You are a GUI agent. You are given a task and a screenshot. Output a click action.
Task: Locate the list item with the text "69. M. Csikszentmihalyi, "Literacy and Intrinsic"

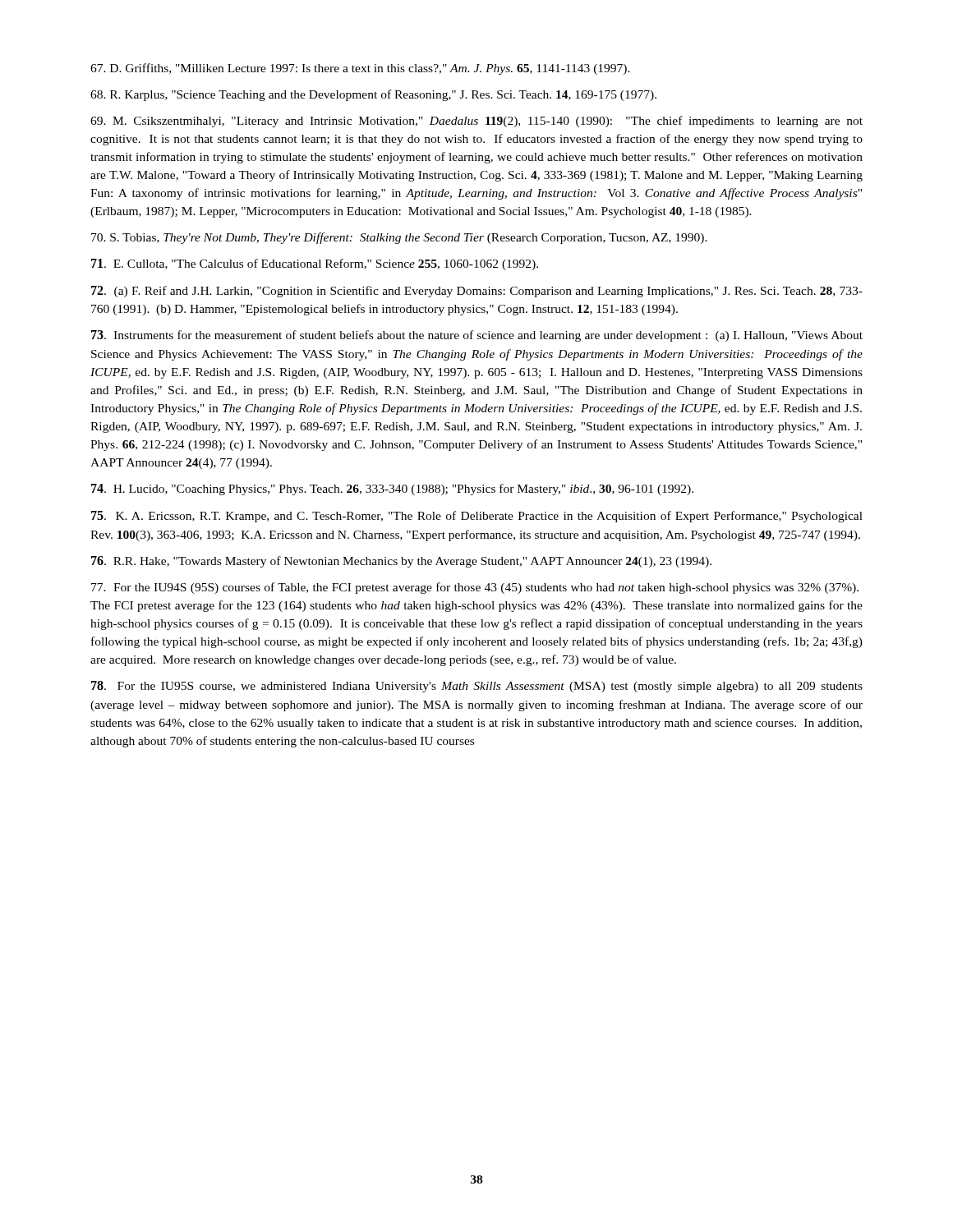(x=476, y=166)
